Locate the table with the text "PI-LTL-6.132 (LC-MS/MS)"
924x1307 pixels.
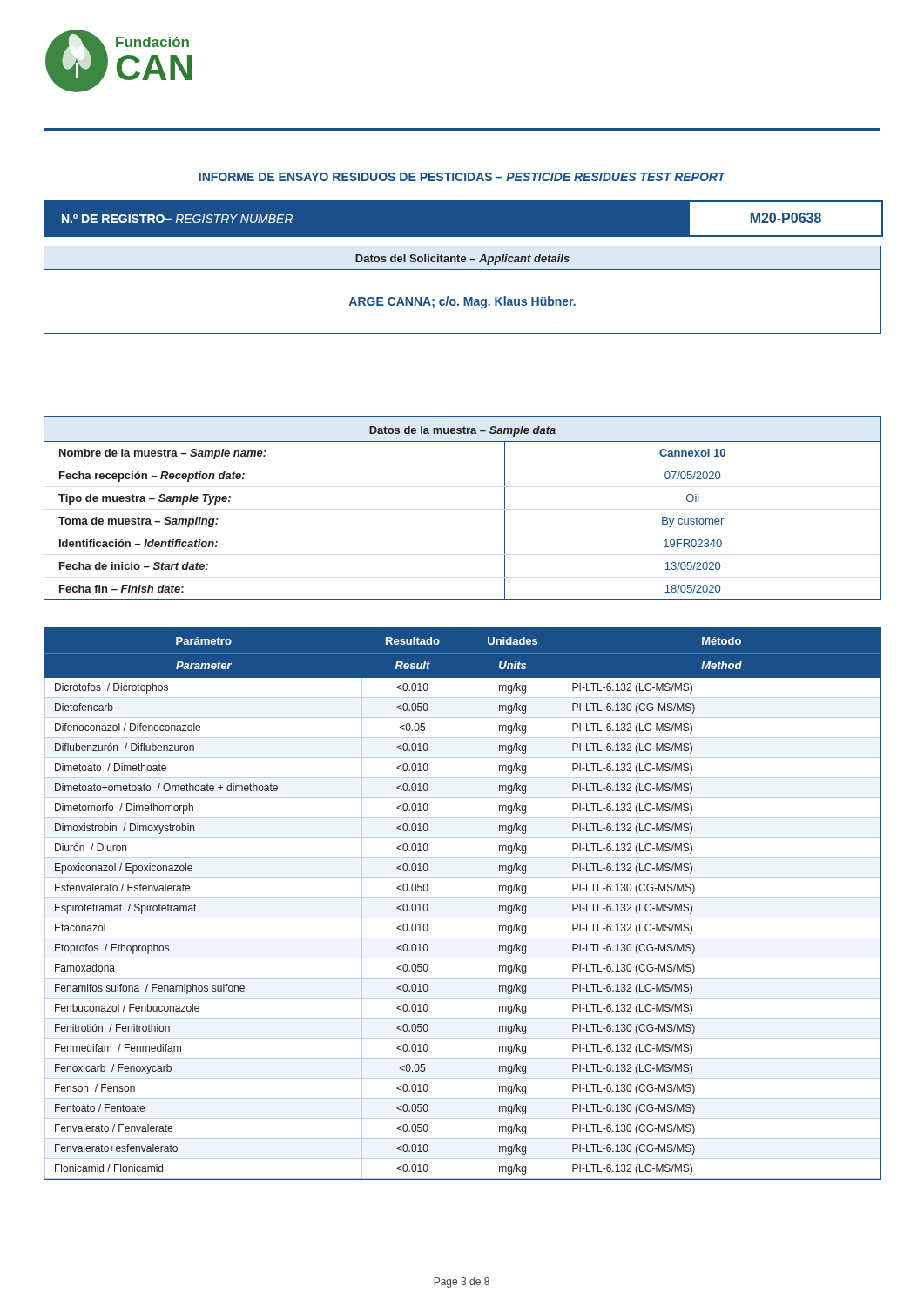(462, 904)
